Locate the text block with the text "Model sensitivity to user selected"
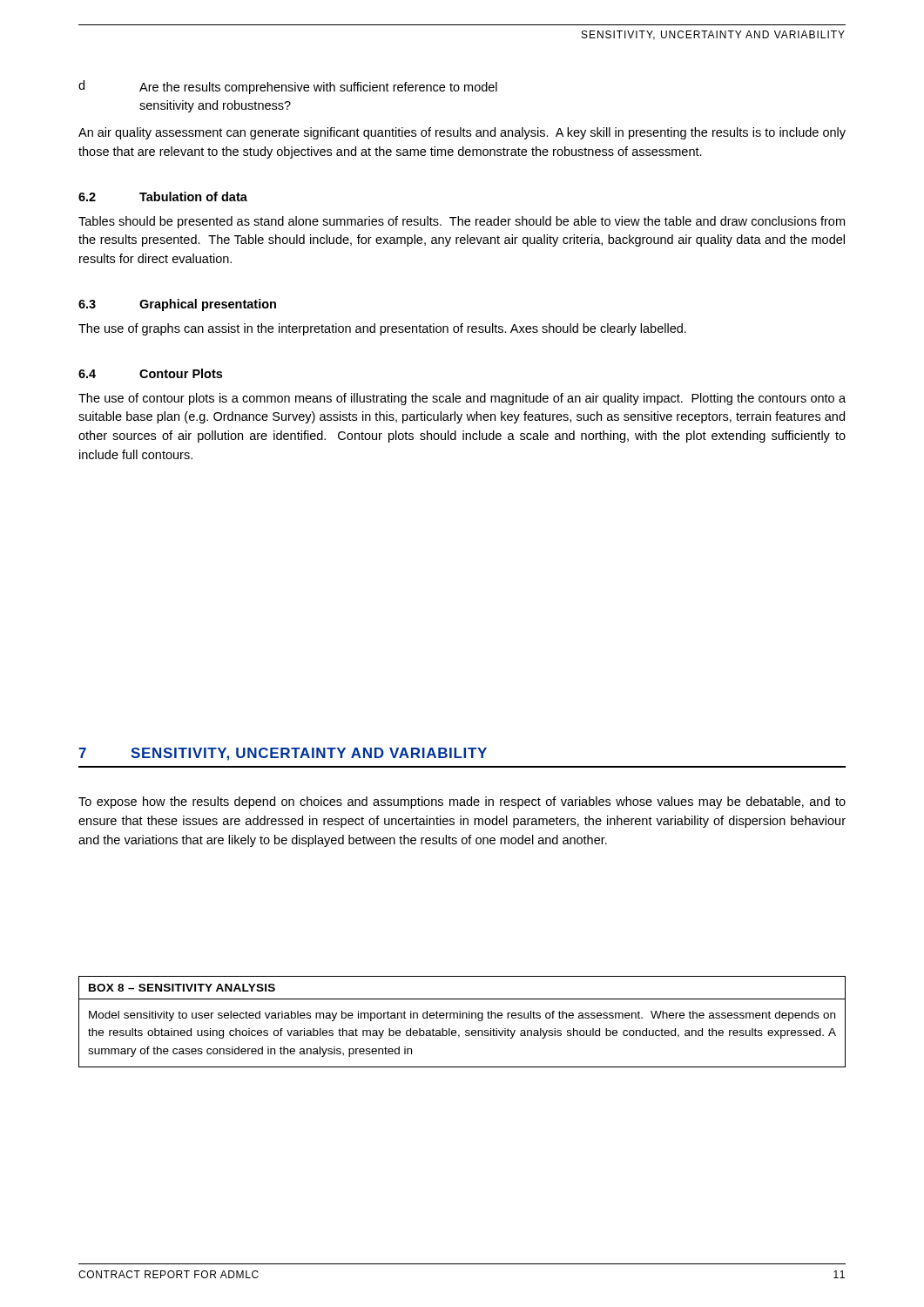Screen dimensions: 1307x924 coord(462,1032)
